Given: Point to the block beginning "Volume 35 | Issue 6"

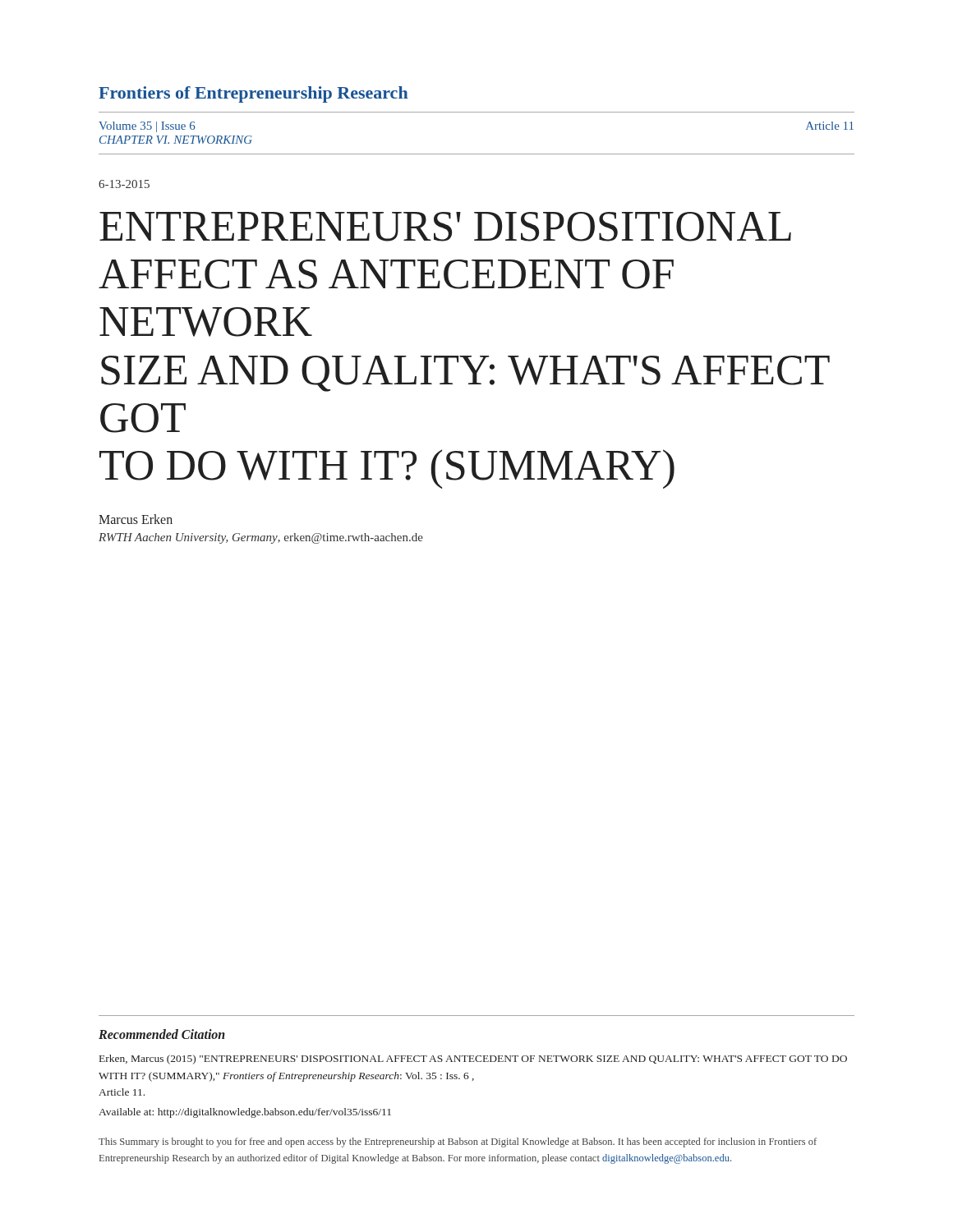Looking at the screenshot, I should click(x=149, y=125).
